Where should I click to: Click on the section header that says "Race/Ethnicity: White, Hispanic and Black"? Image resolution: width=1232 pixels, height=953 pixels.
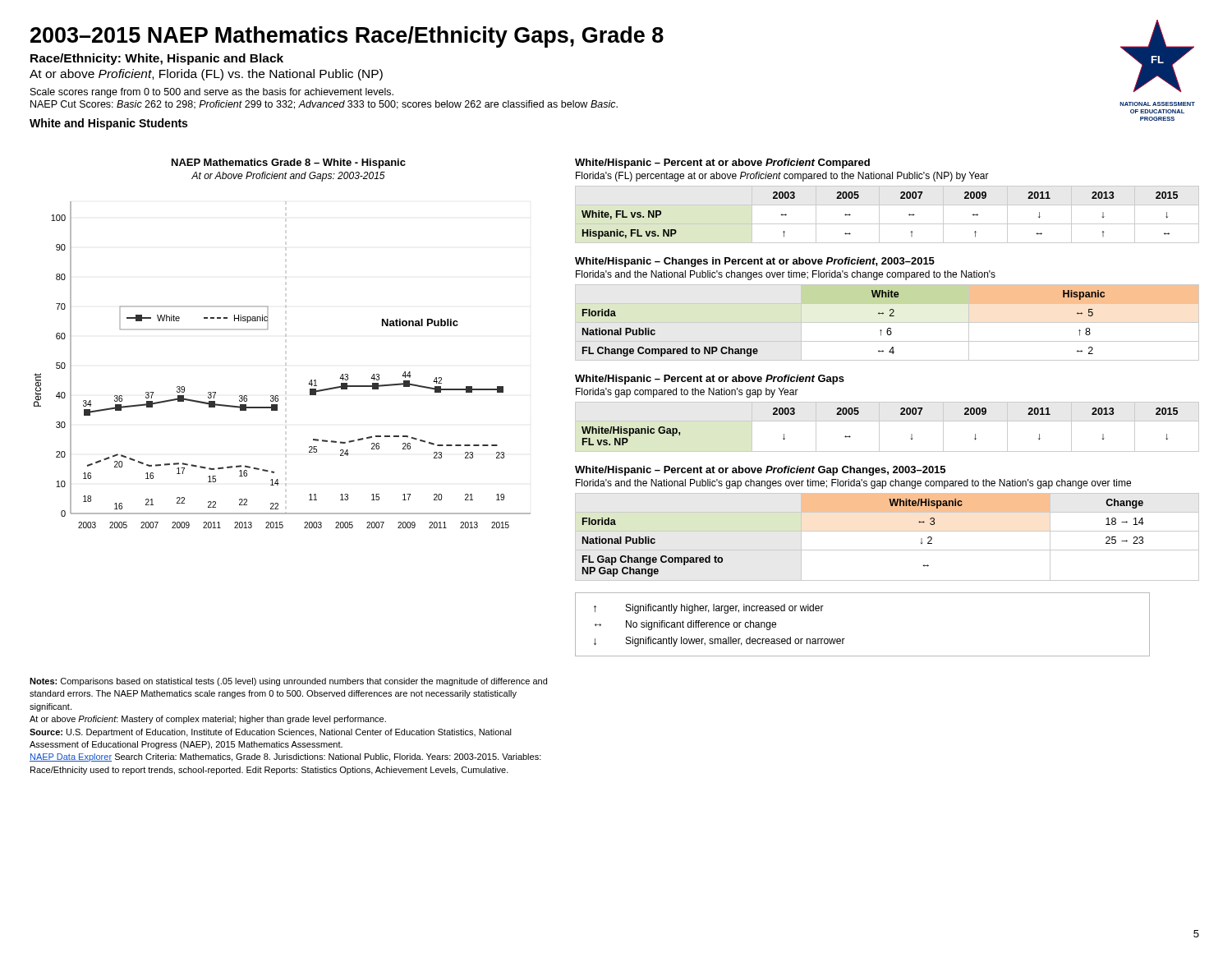click(x=157, y=58)
